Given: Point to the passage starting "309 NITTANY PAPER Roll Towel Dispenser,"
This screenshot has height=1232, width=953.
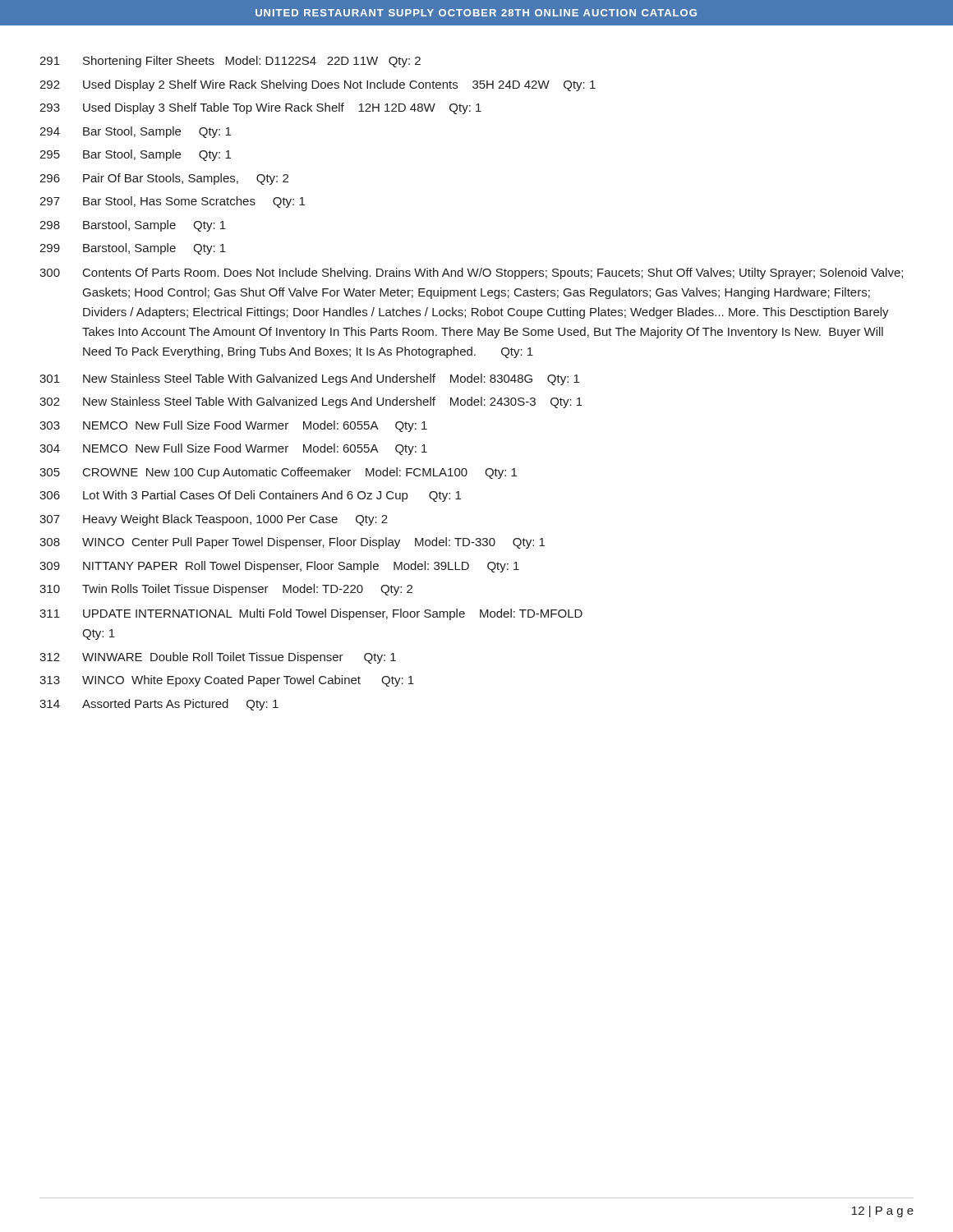Looking at the screenshot, I should (x=476, y=566).
